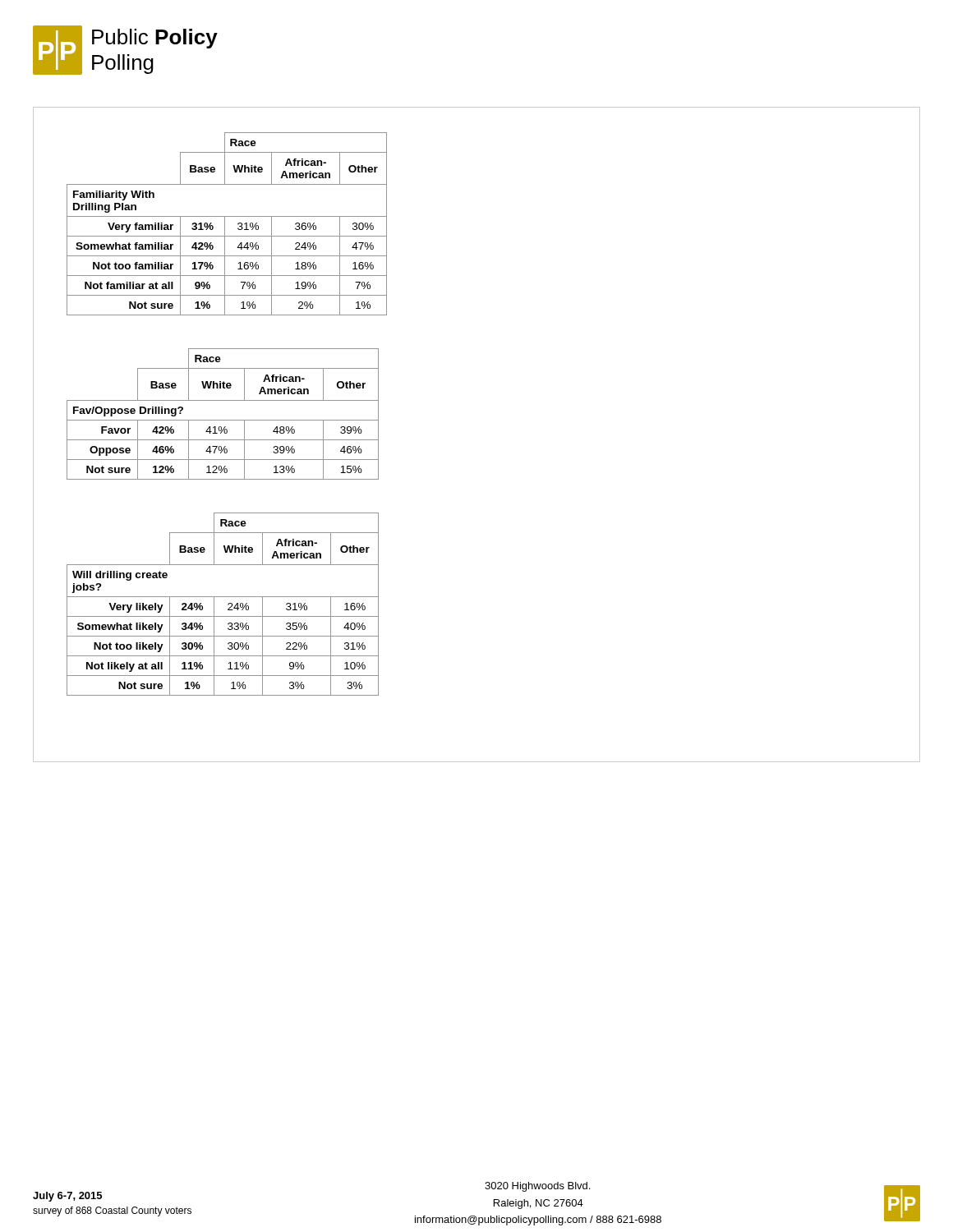Select the logo
The image size is (953, 1232).
(125, 50)
